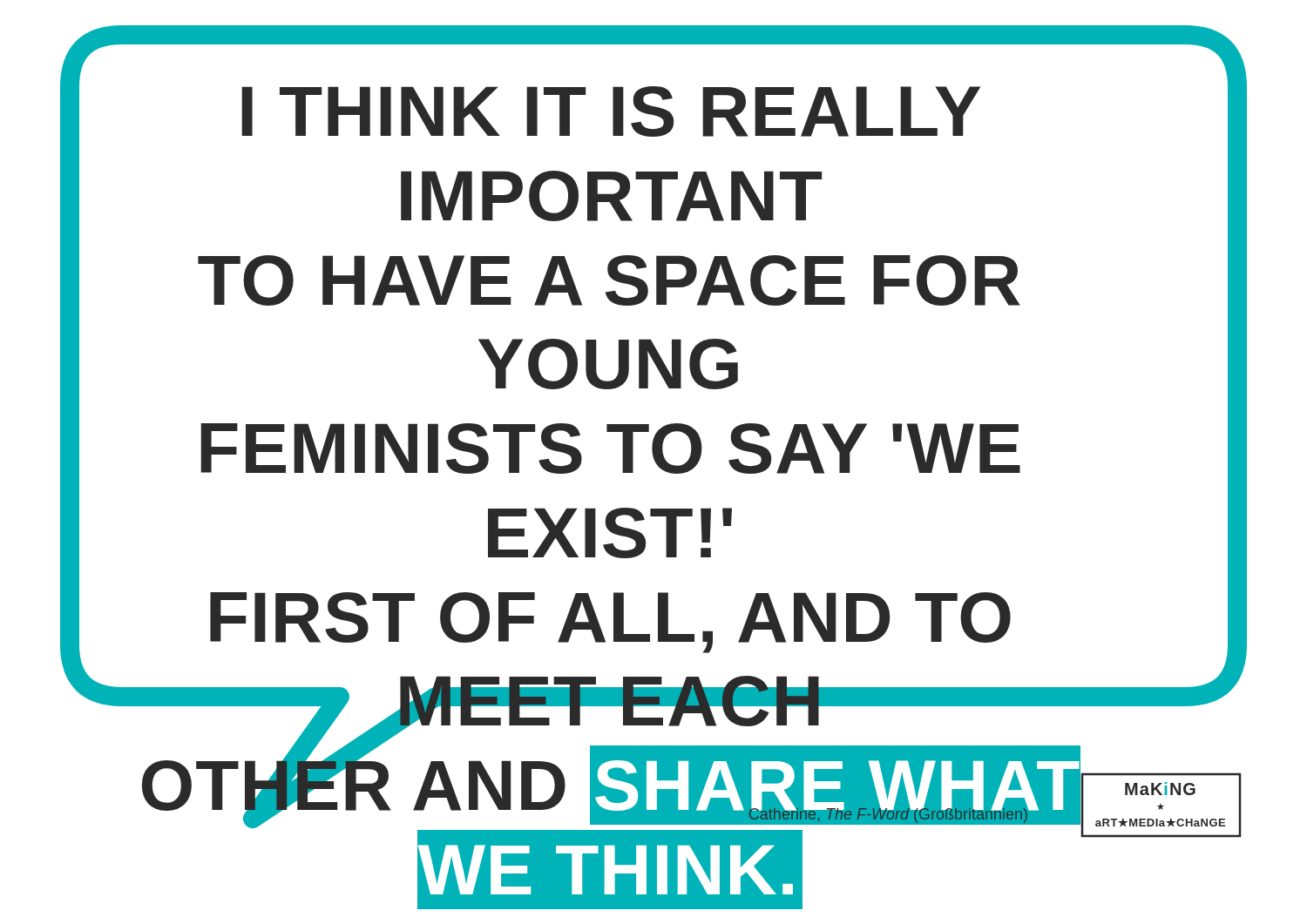Find the illustration

click(654, 462)
